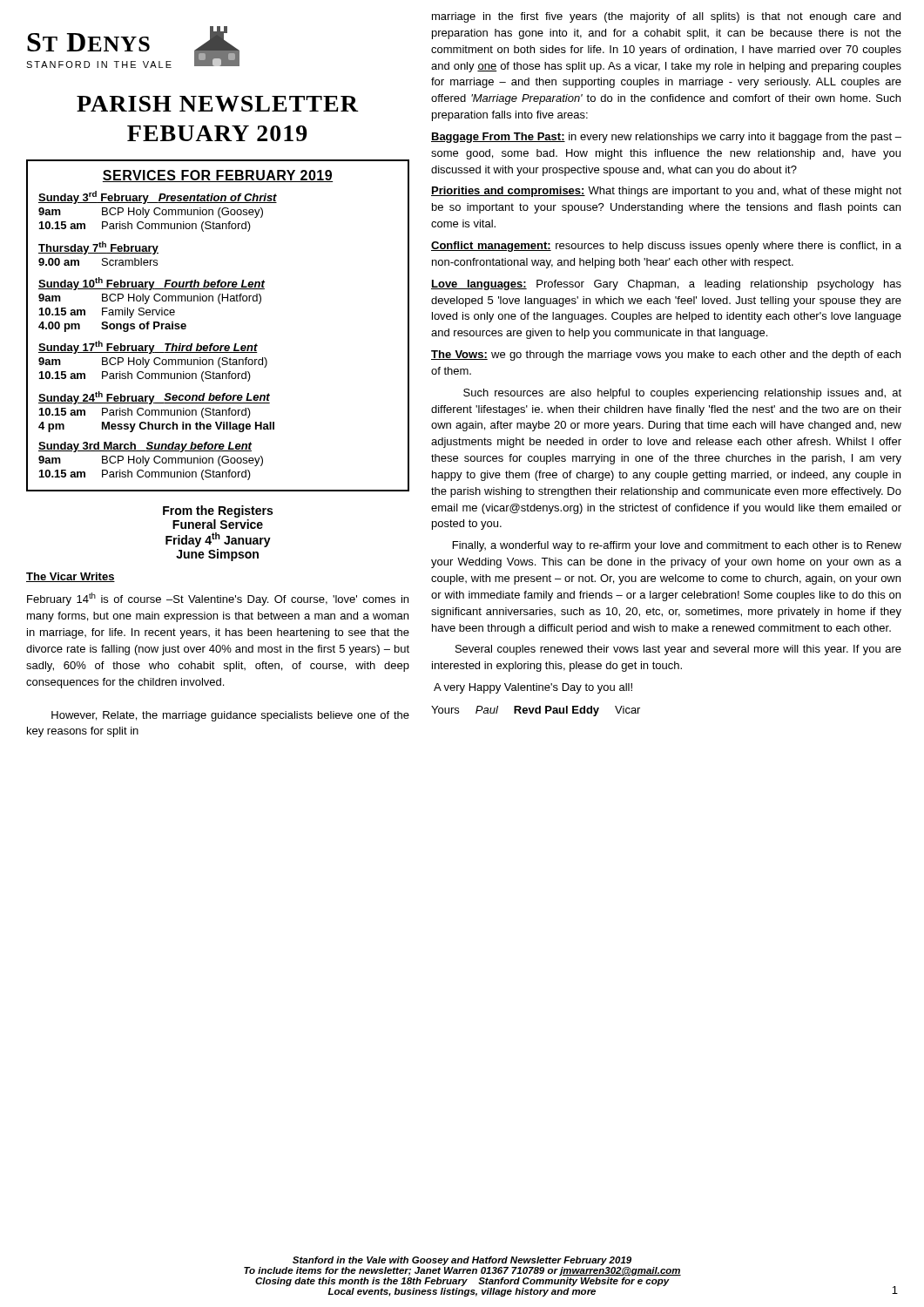Click on the text block that says "February 14th is of course –St"
This screenshot has height=1307, width=924.
[x=218, y=664]
